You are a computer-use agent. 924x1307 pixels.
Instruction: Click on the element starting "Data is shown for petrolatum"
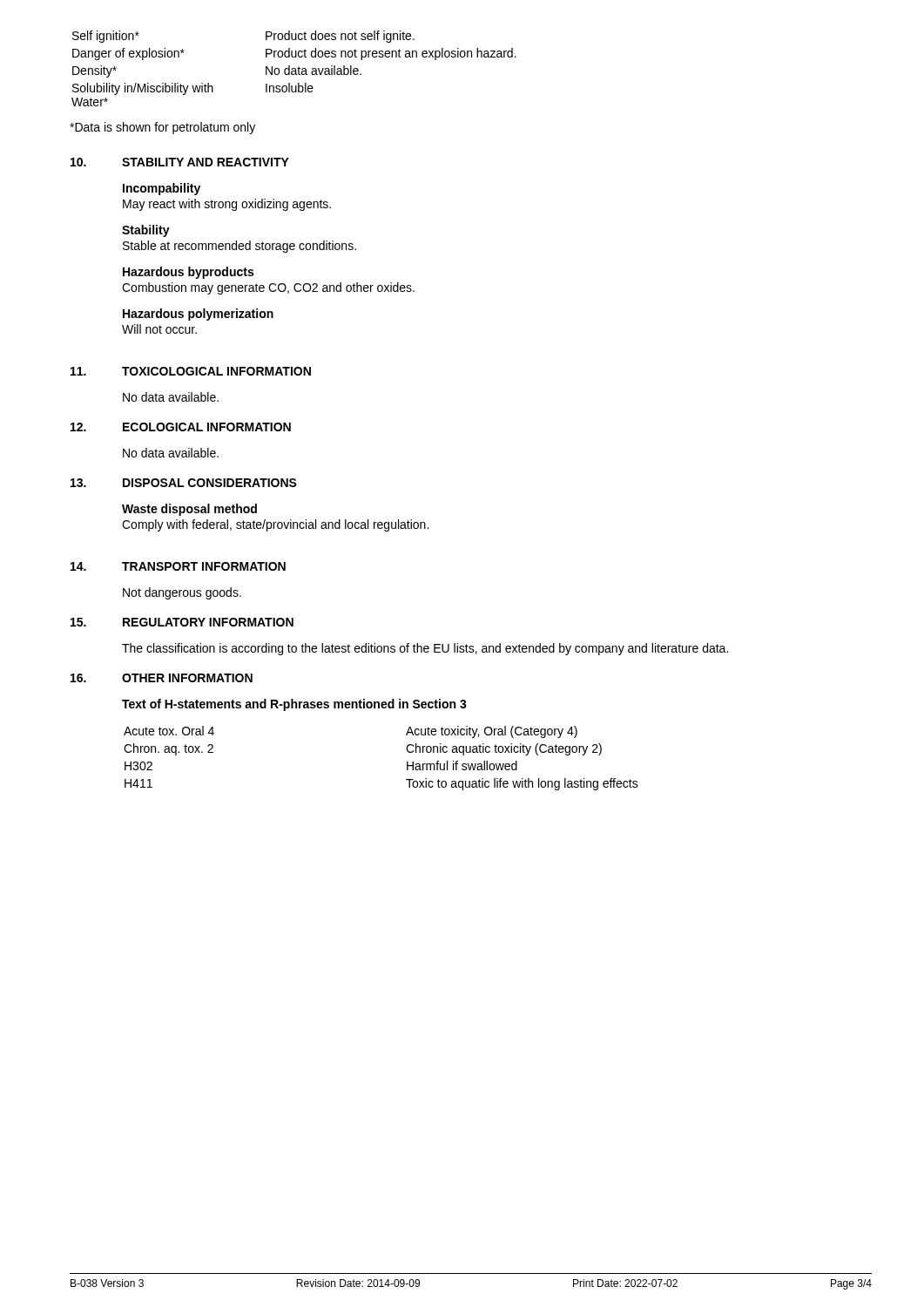coord(163,127)
